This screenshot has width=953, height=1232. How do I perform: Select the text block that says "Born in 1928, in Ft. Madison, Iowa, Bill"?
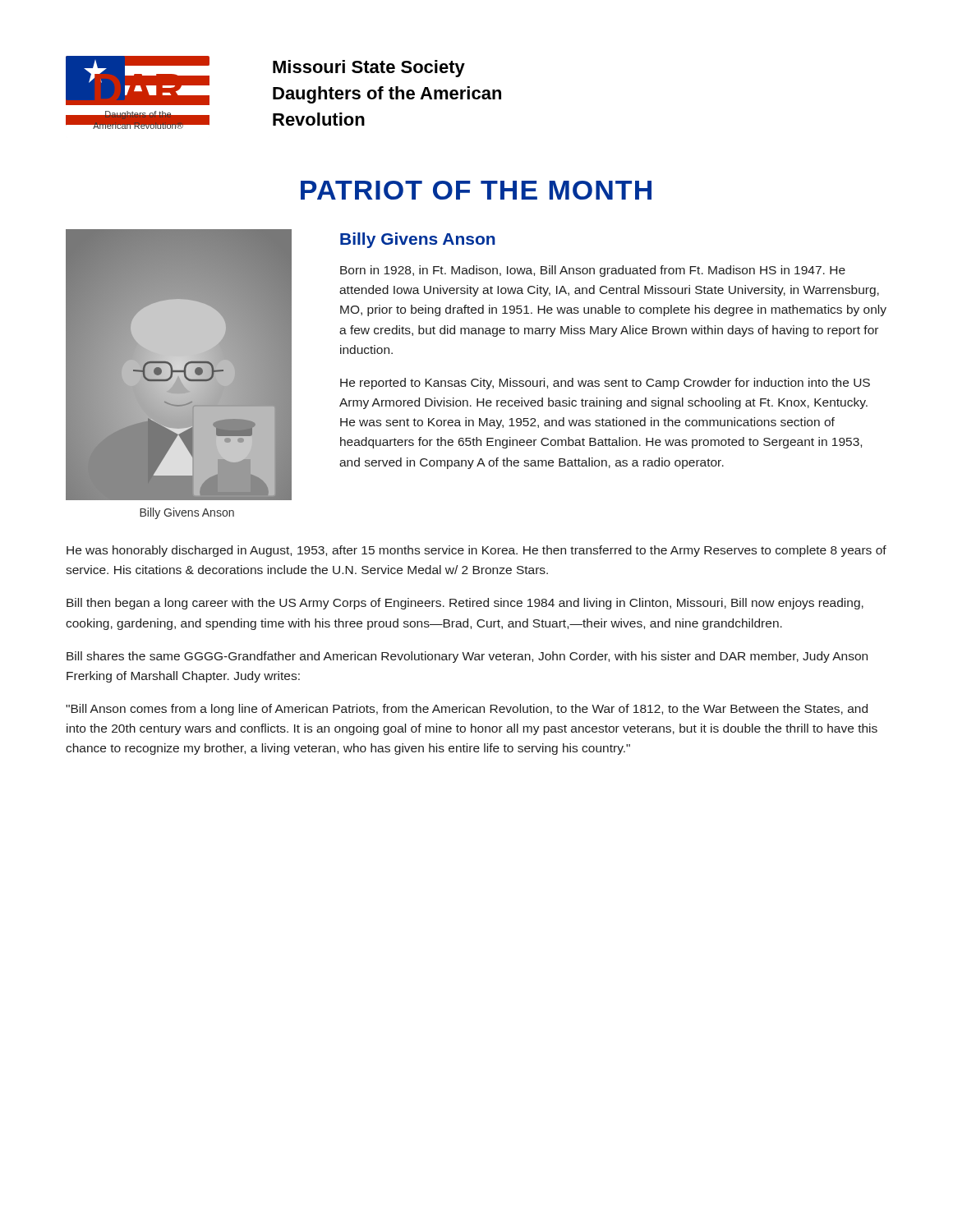pyautogui.click(x=613, y=309)
